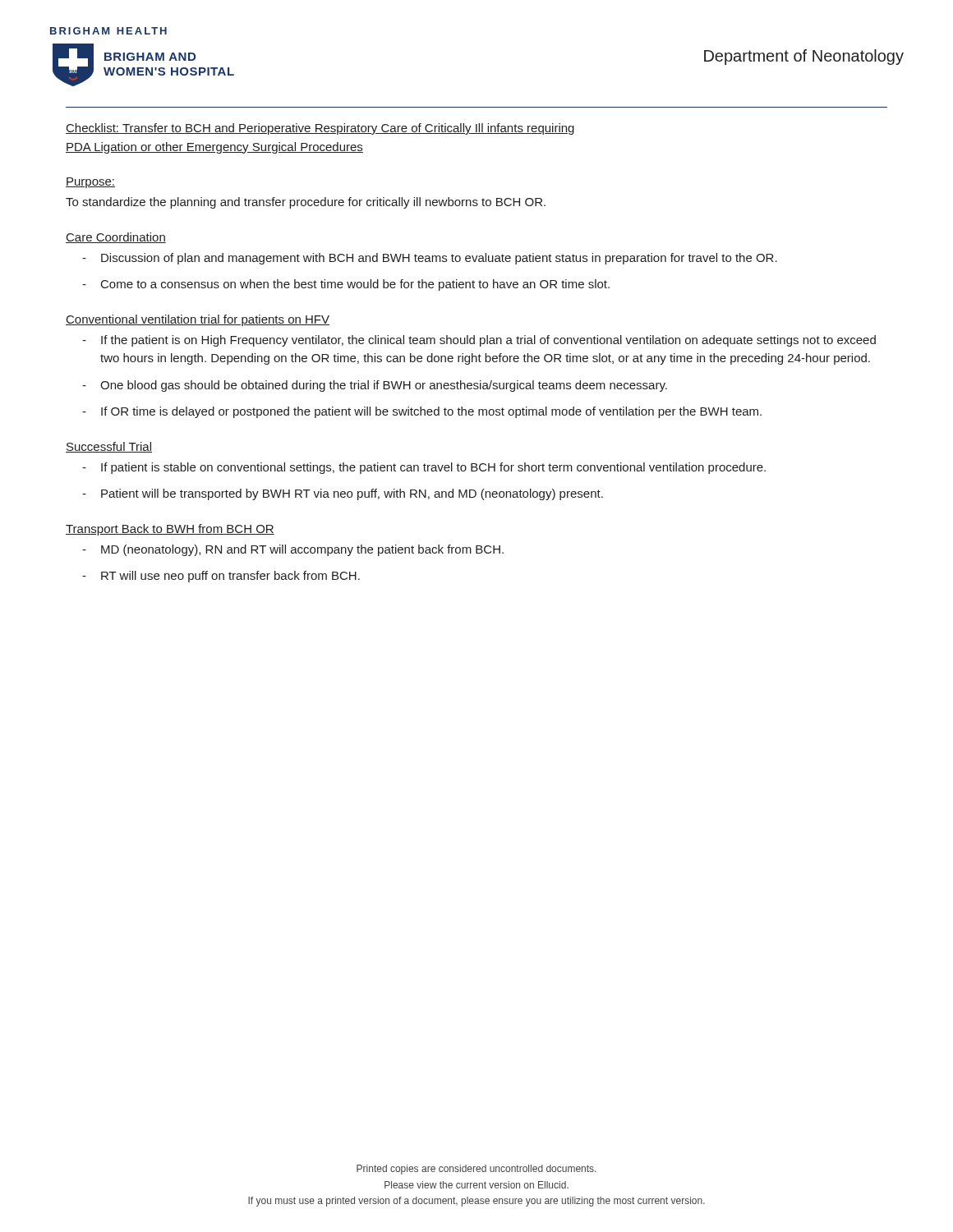
Task: Point to the block beginning "- RT will use neo puff on"
Action: point(221,577)
